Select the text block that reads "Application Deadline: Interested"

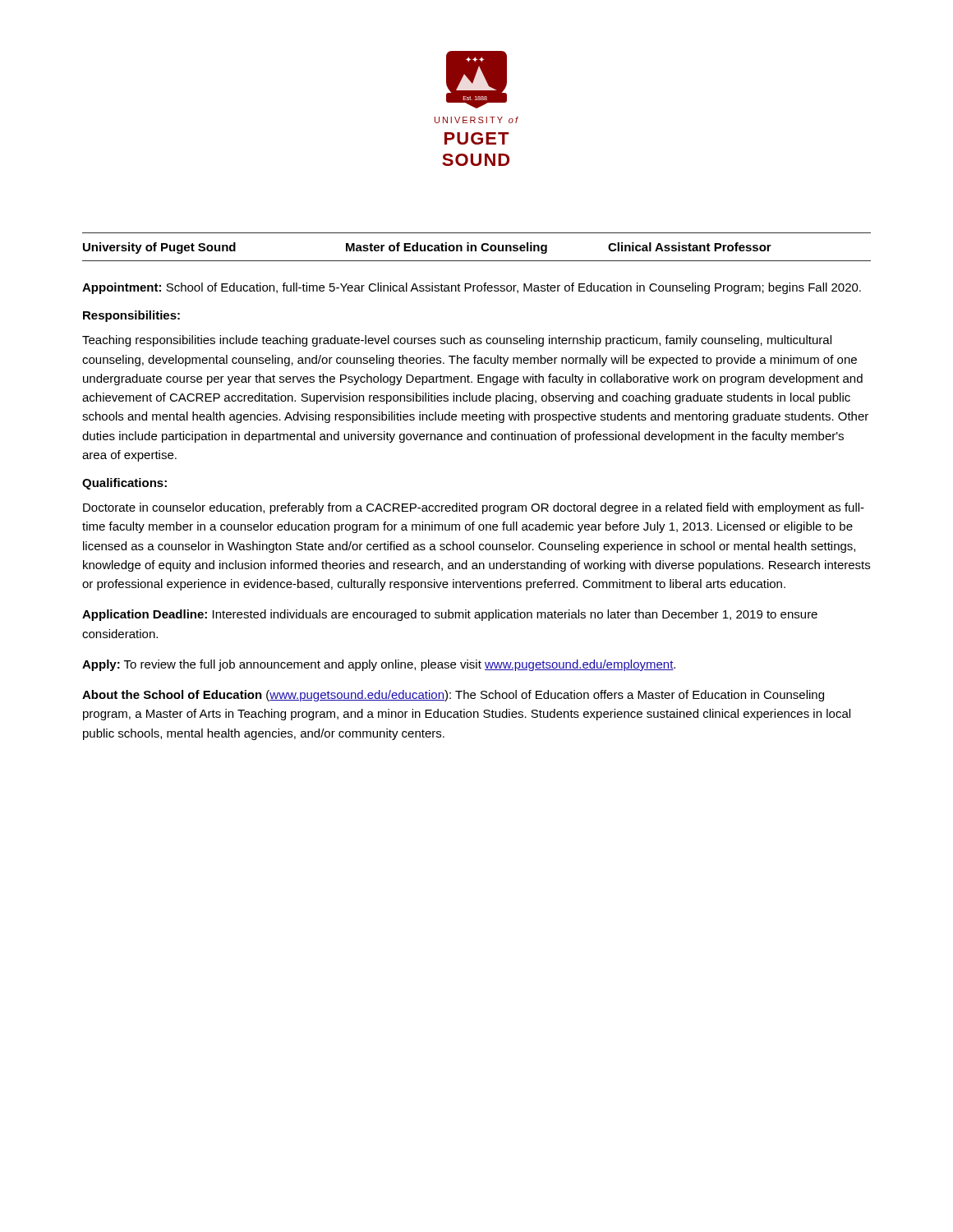tap(450, 624)
